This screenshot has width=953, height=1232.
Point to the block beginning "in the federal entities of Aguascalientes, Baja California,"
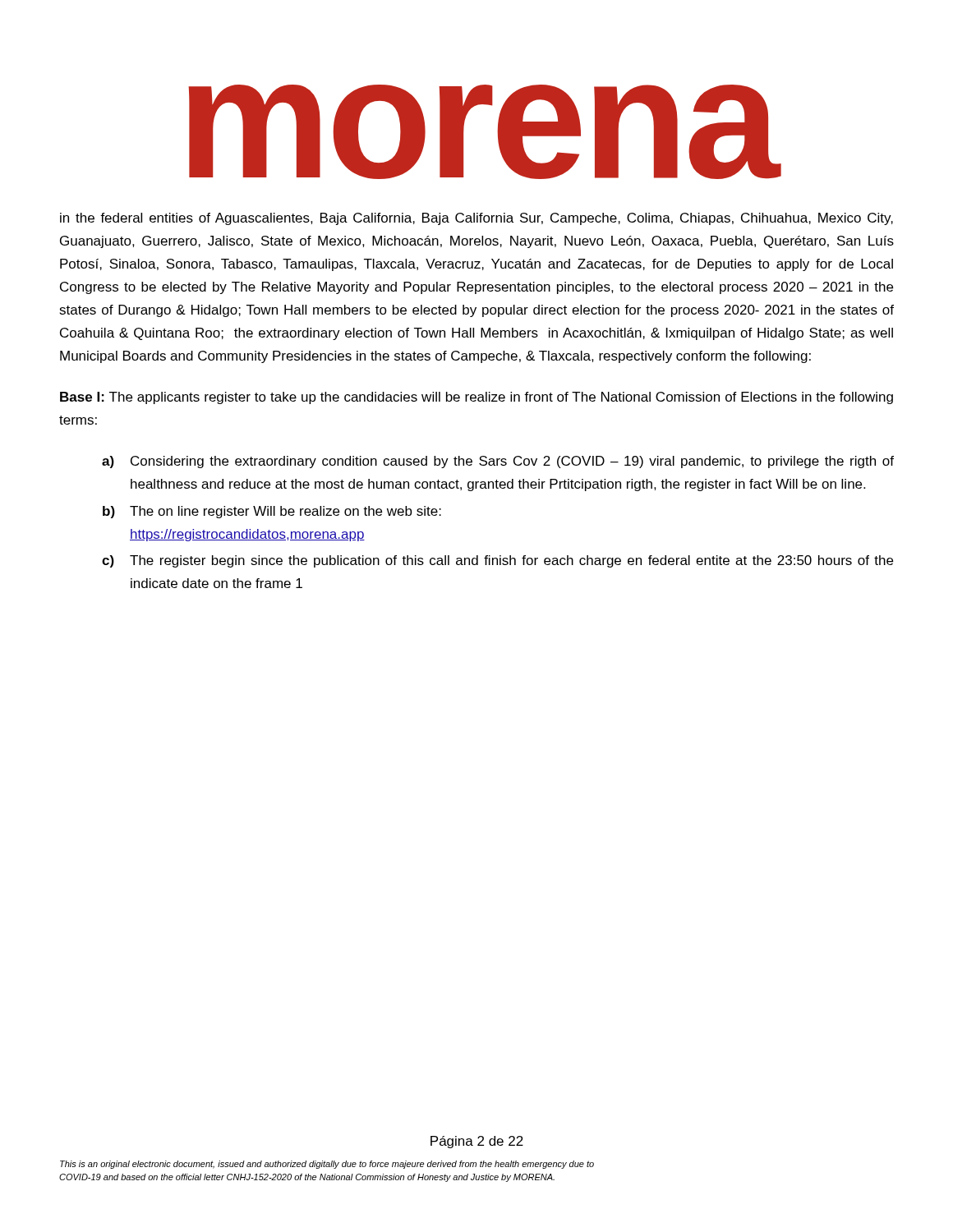(x=476, y=287)
